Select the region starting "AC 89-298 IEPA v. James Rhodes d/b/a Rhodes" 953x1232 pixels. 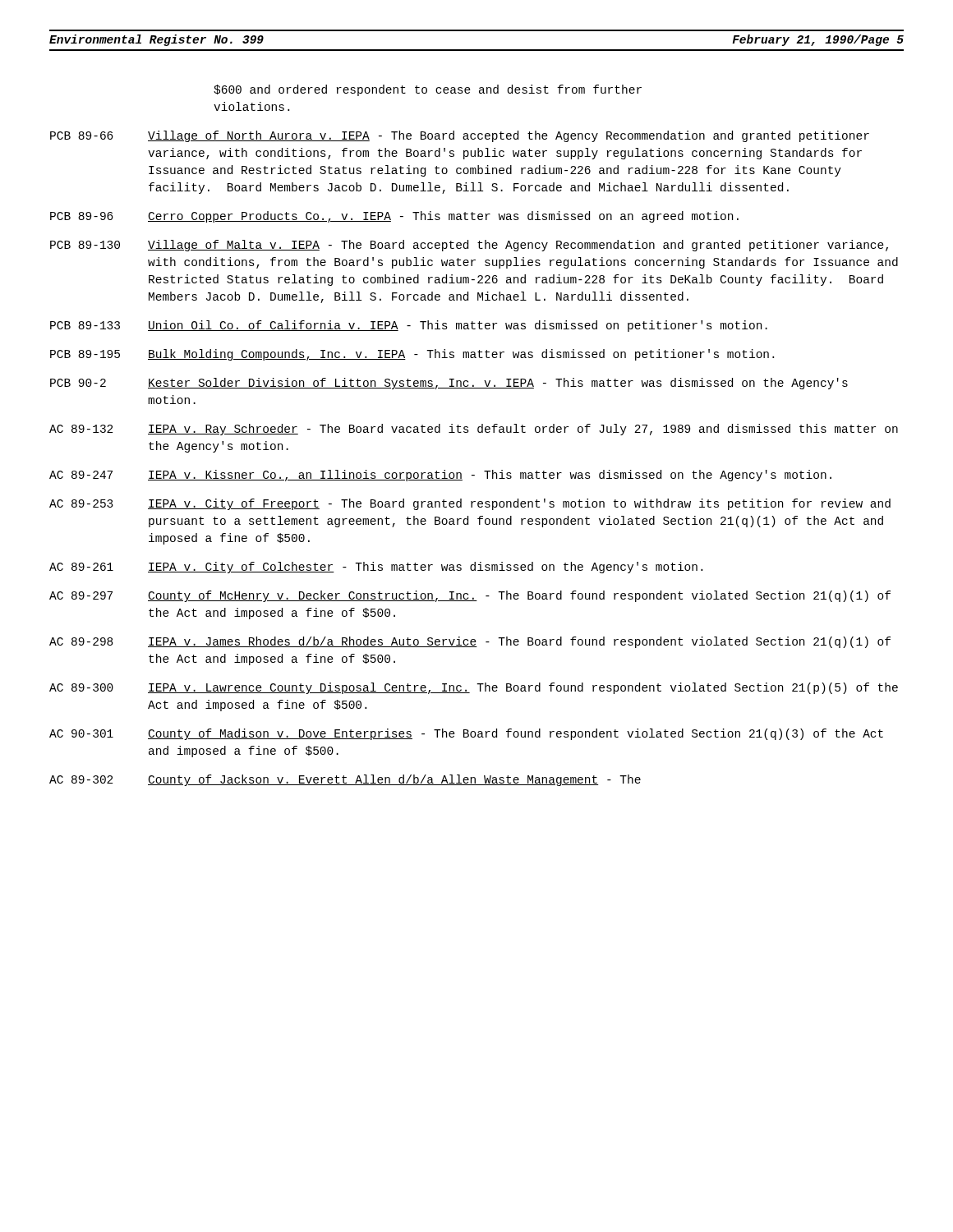coord(476,652)
